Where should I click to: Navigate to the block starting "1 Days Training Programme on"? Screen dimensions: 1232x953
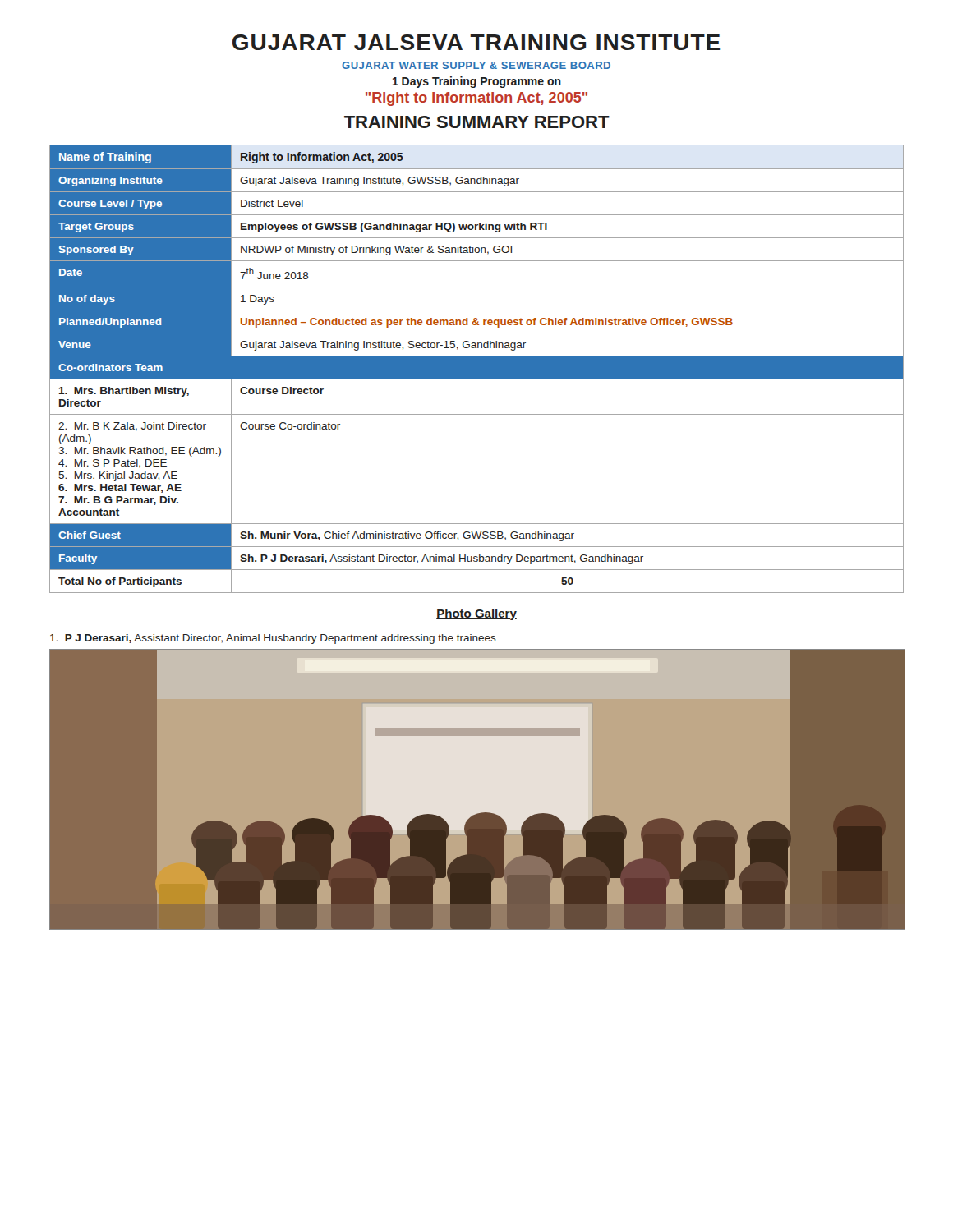pyautogui.click(x=476, y=81)
